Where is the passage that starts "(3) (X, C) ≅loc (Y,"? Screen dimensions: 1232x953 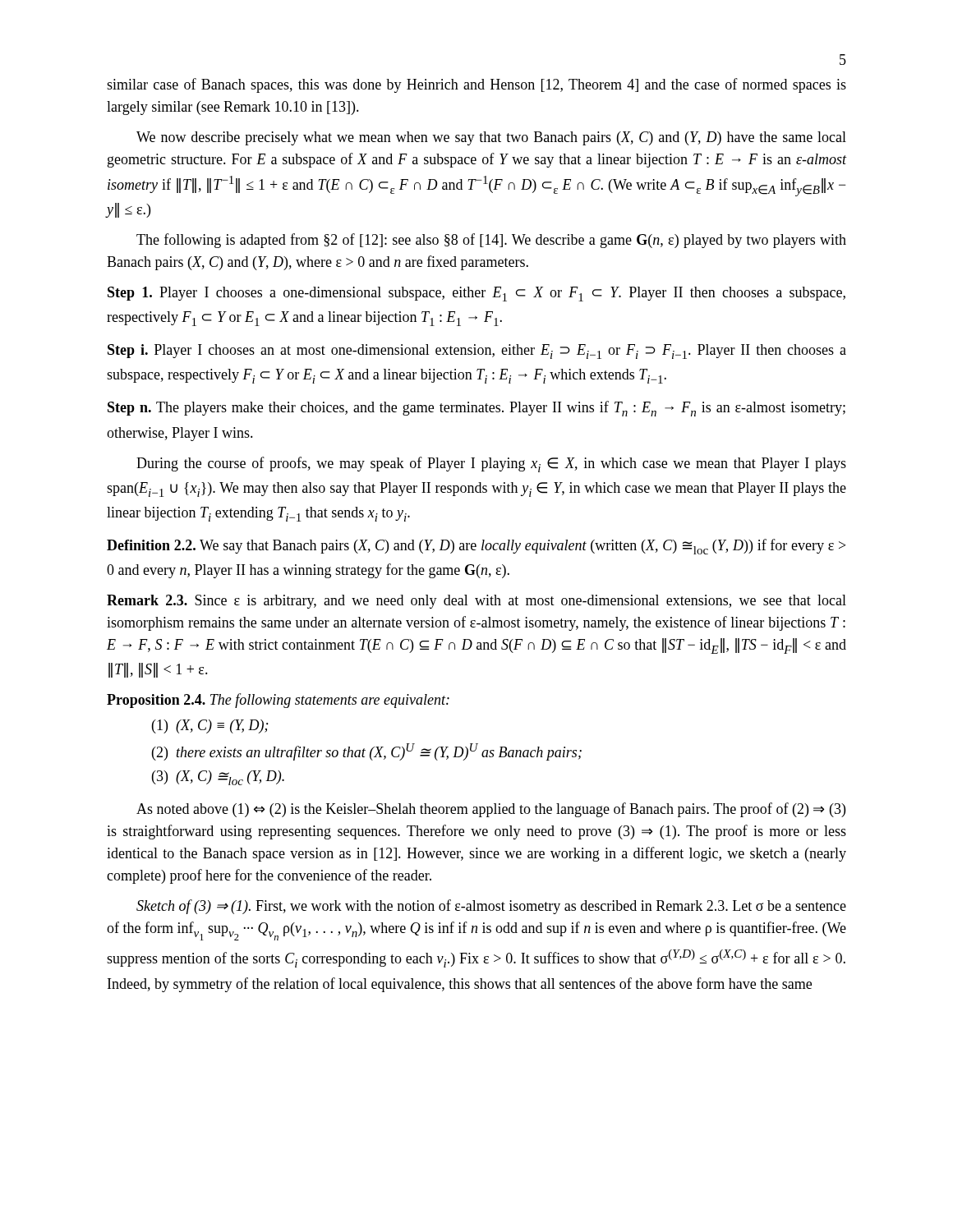(x=218, y=778)
